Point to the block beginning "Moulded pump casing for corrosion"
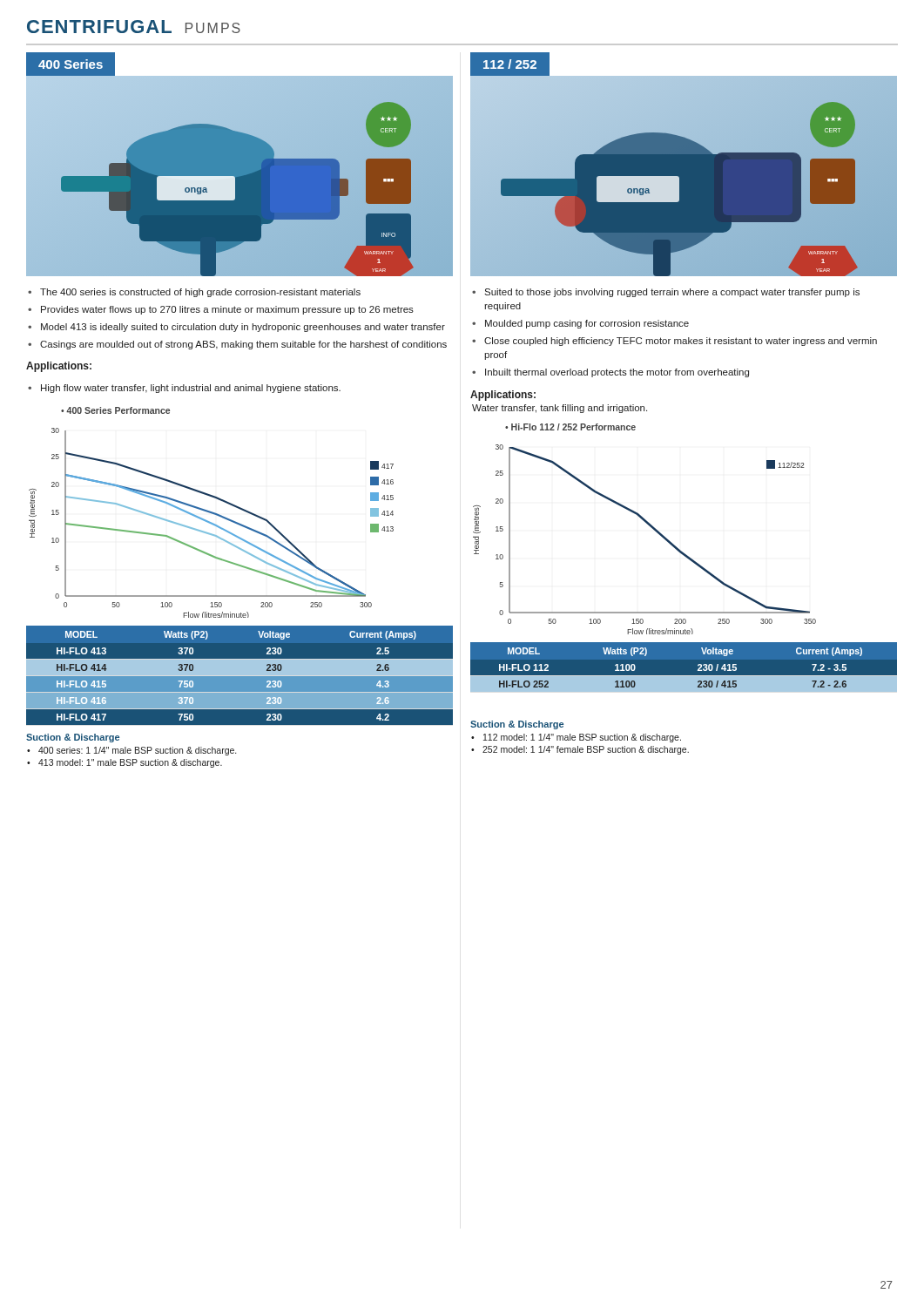 click(587, 323)
